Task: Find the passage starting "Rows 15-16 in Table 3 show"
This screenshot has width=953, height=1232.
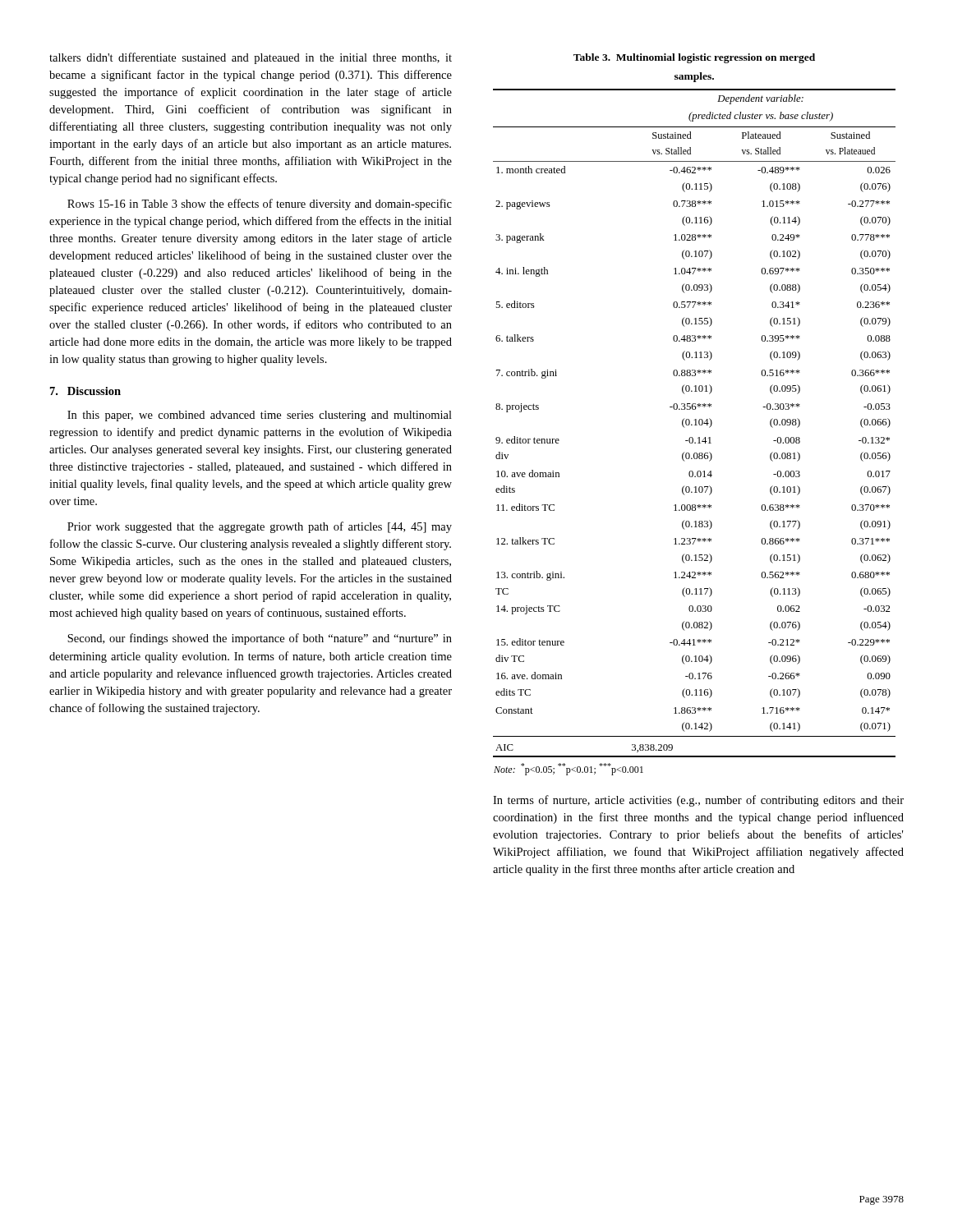Action: tap(251, 282)
